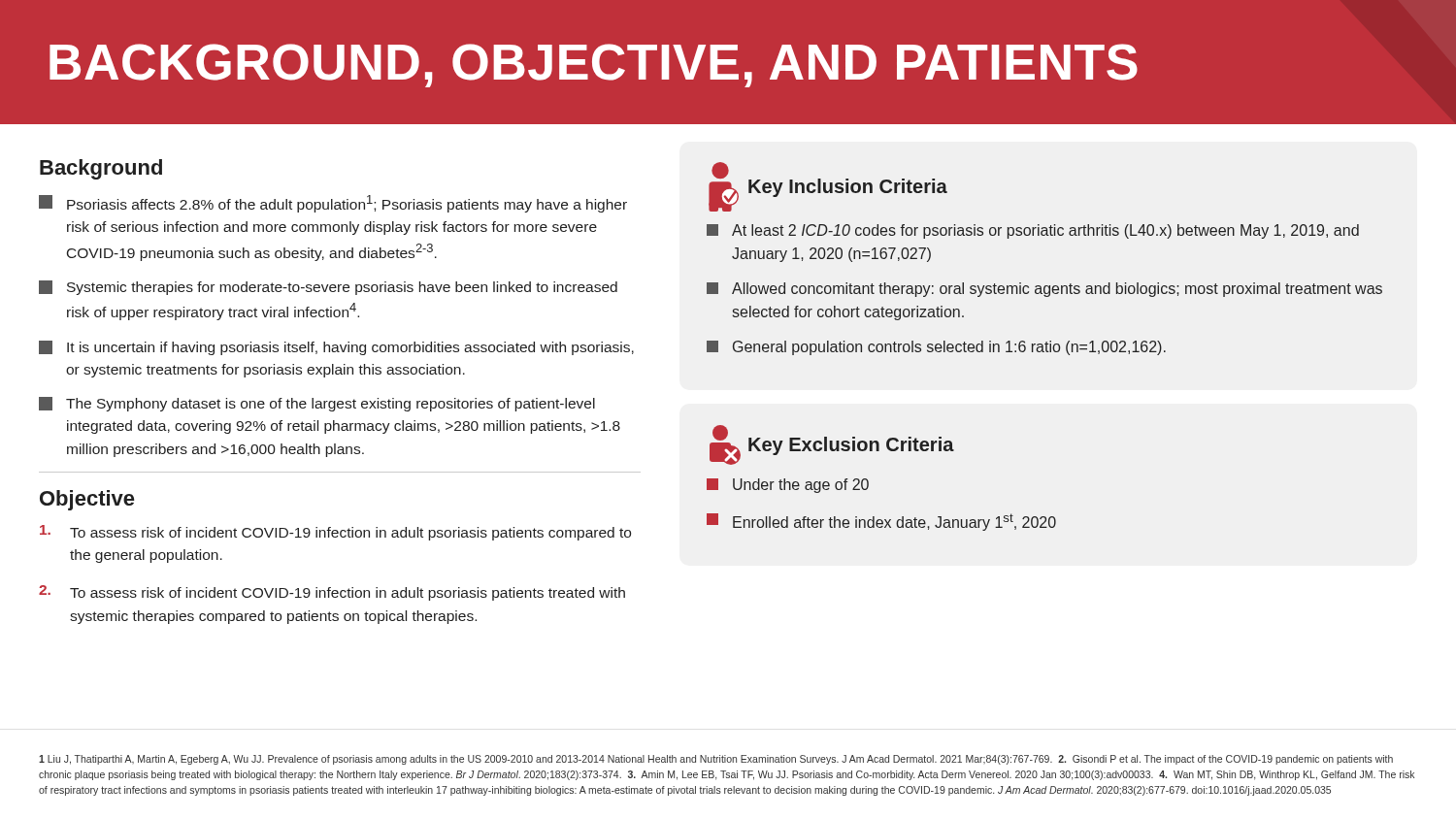The width and height of the screenshot is (1456, 819).
Task: Find "Under the age of 20" on this page
Action: [x=788, y=485]
